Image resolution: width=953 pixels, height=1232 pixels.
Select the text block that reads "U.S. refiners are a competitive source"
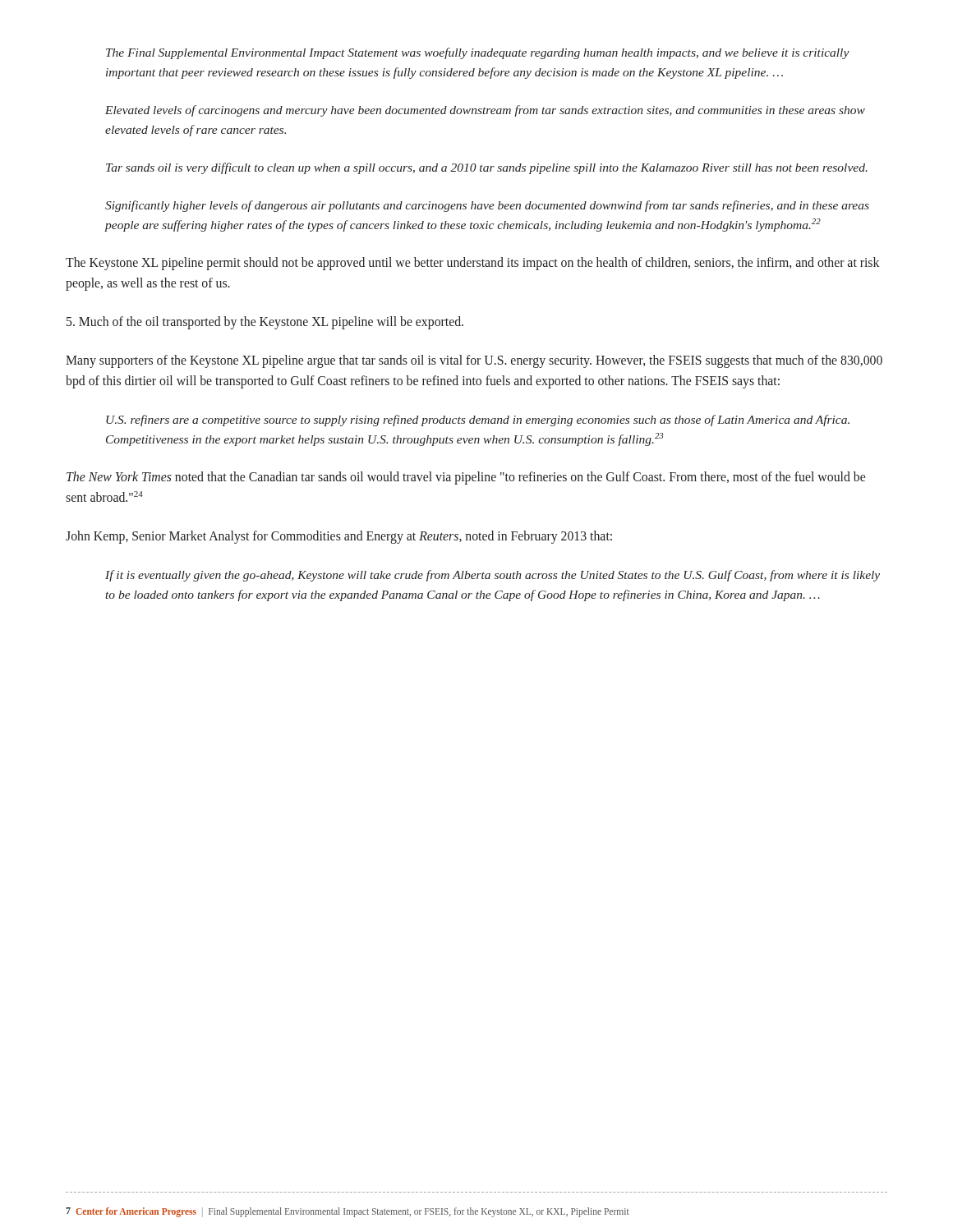tap(496, 429)
